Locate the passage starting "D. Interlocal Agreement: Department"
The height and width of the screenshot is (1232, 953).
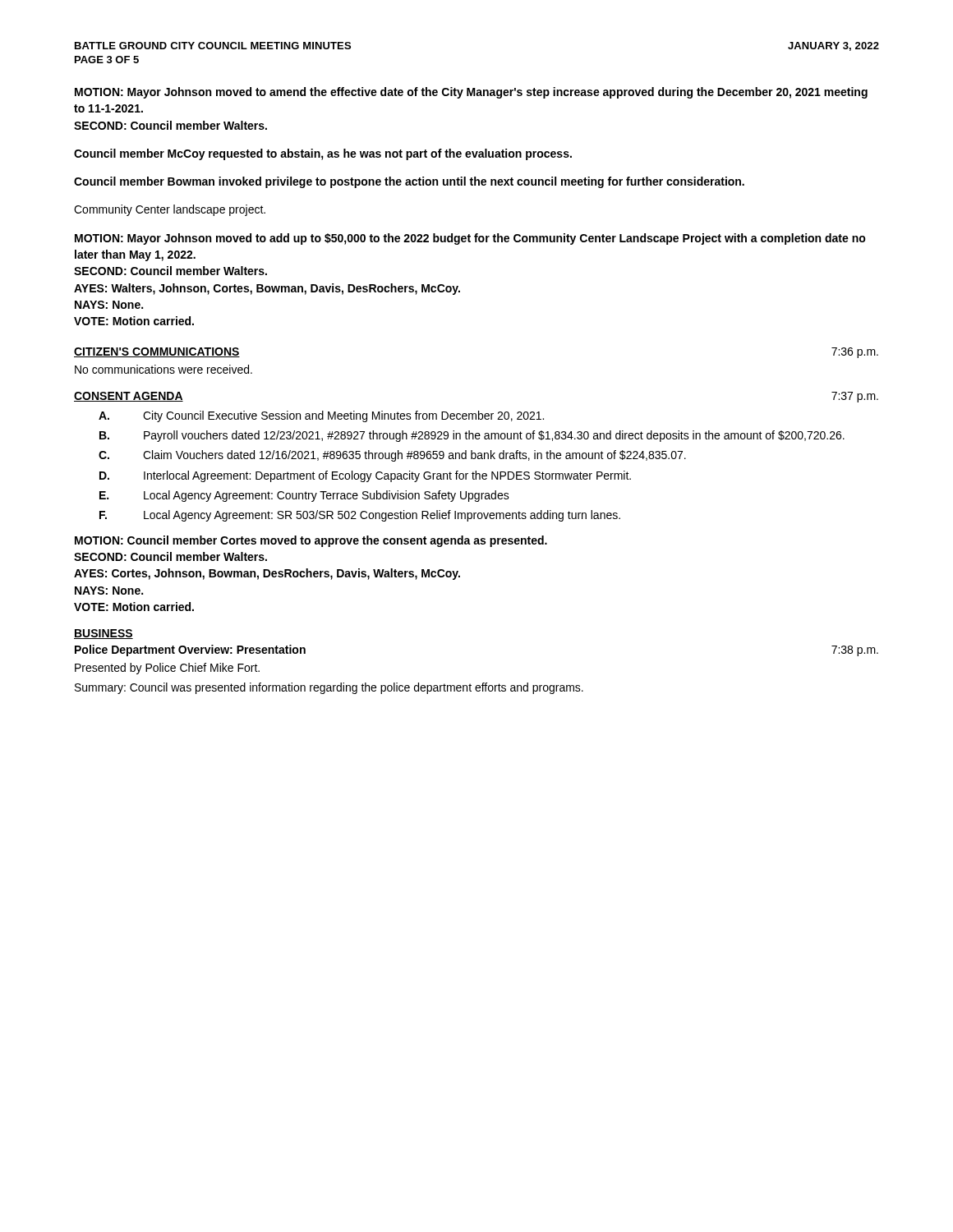coord(476,475)
